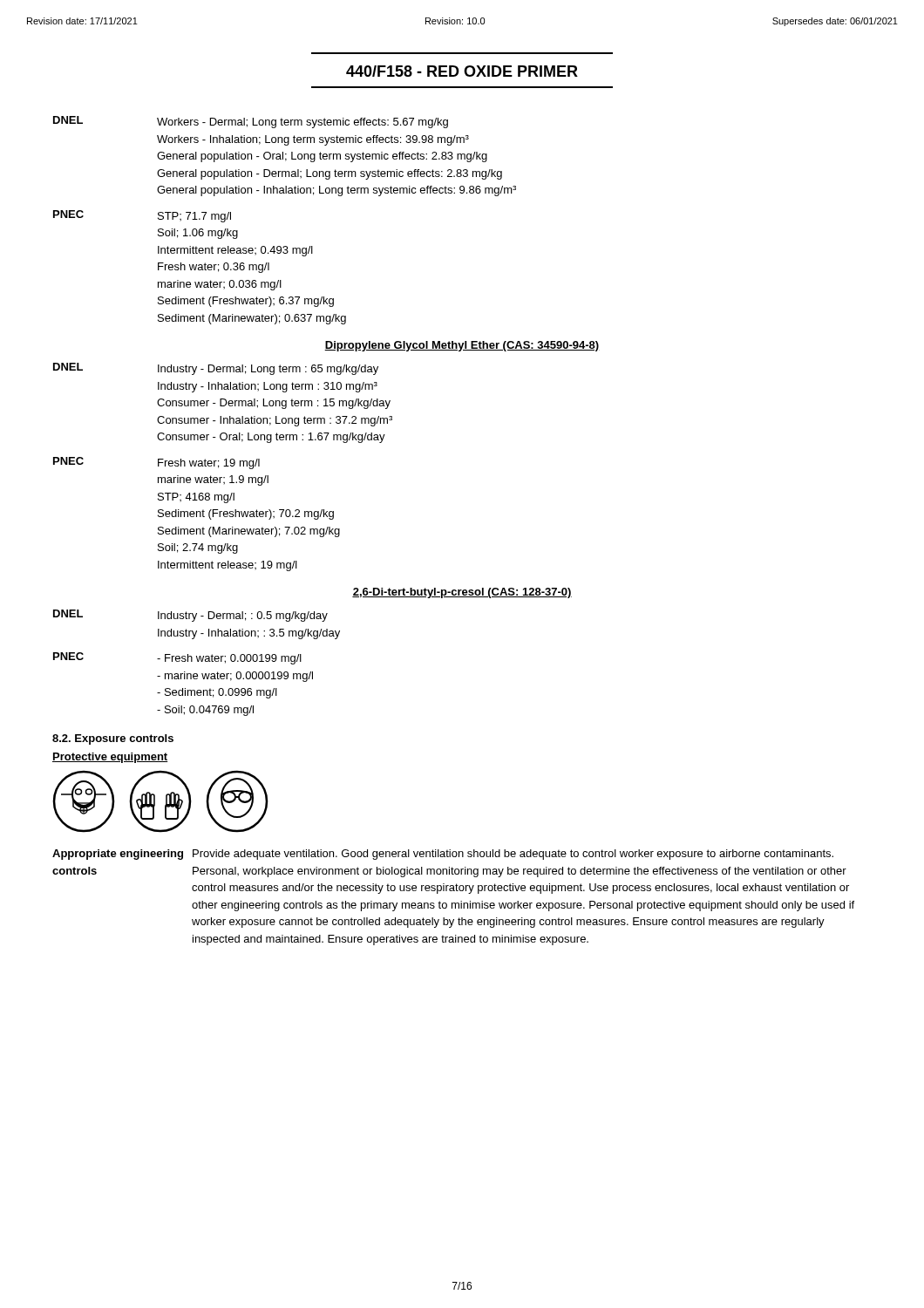Viewport: 924px width, 1308px height.
Task: Locate the block starting "440/F158 - RED"
Action: click(462, 70)
